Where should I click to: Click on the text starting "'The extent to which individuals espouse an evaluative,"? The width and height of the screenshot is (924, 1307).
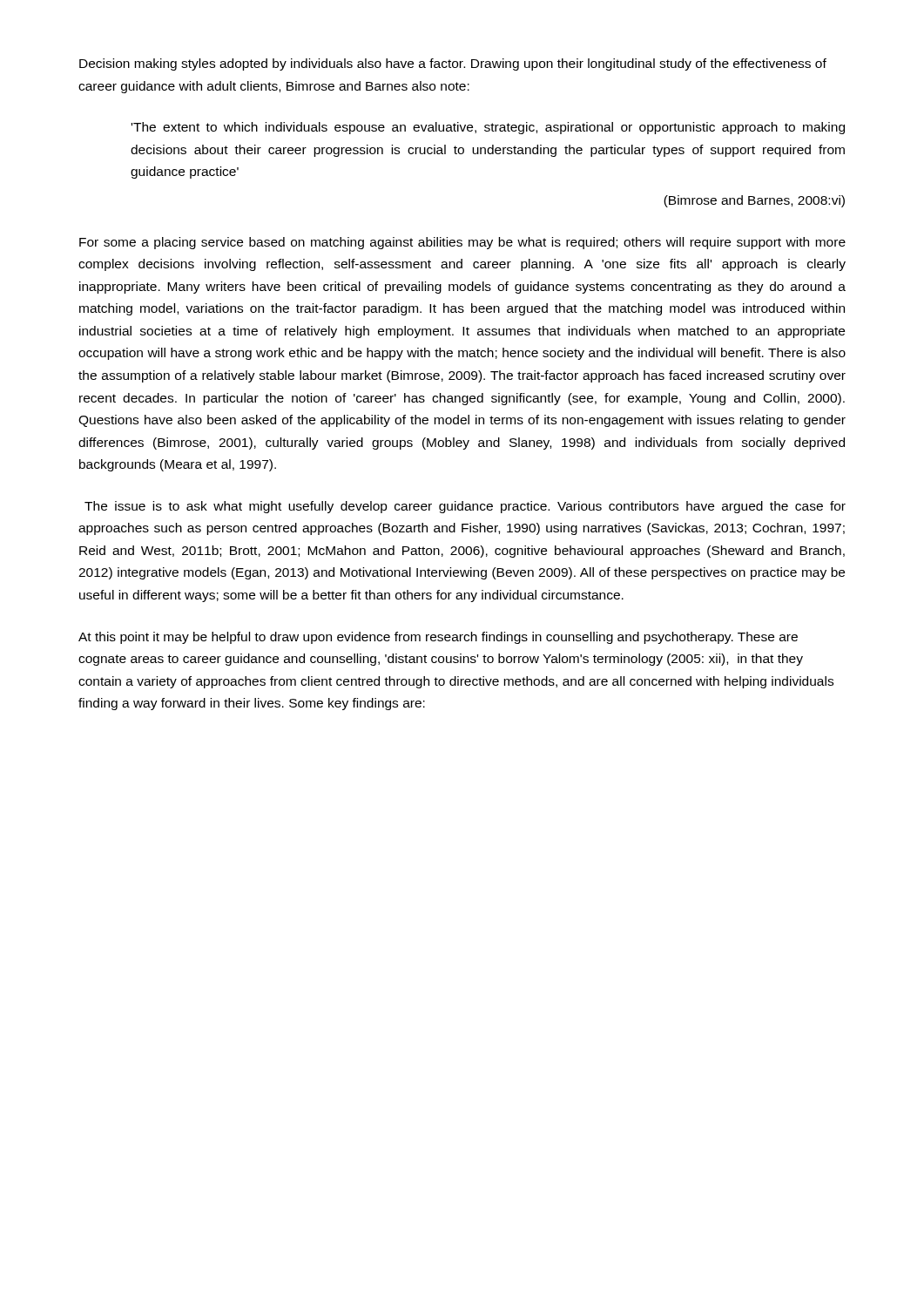488,149
